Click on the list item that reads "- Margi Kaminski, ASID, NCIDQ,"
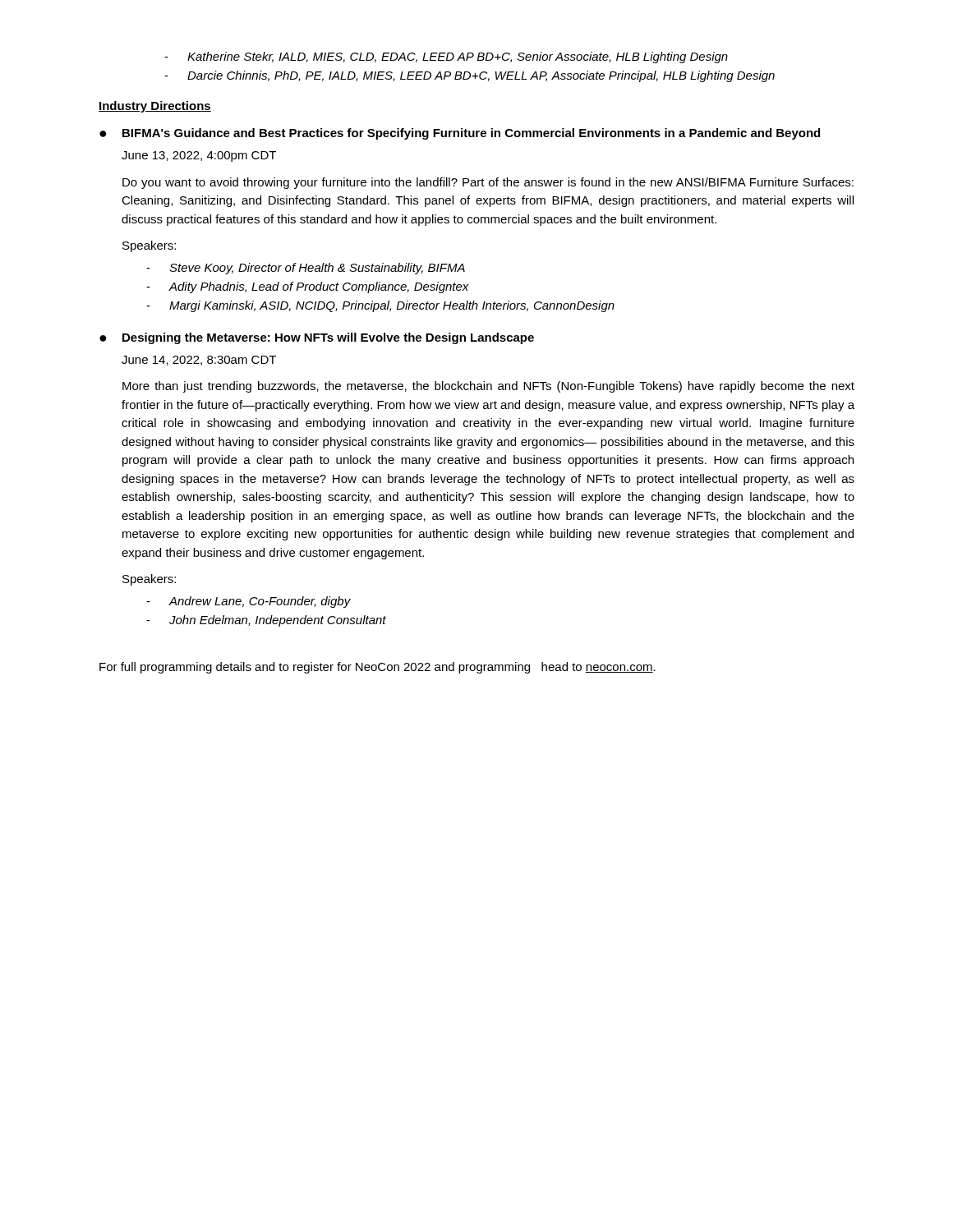This screenshot has height=1232, width=953. pos(500,305)
